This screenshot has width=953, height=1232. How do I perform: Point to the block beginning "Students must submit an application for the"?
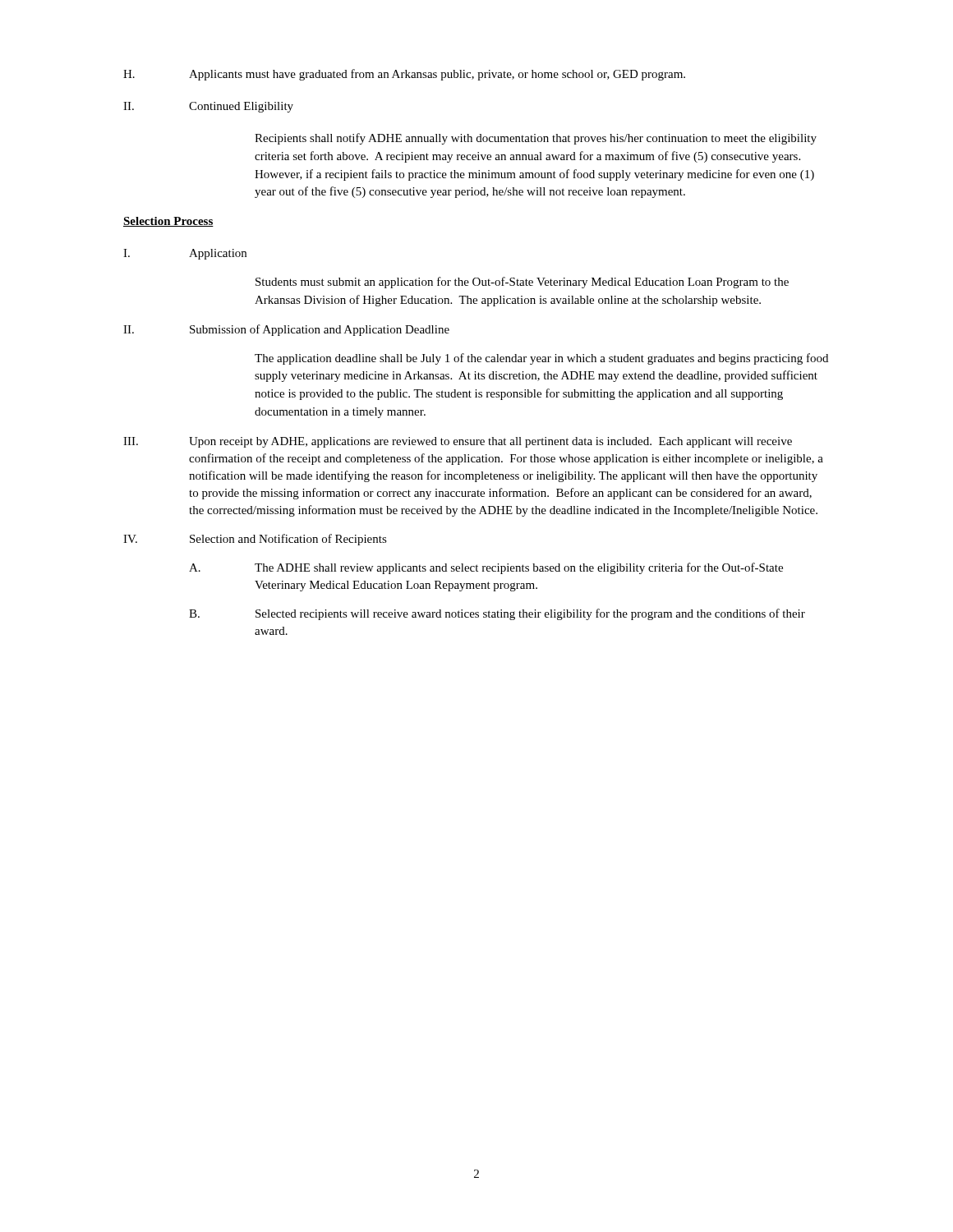[x=522, y=291]
